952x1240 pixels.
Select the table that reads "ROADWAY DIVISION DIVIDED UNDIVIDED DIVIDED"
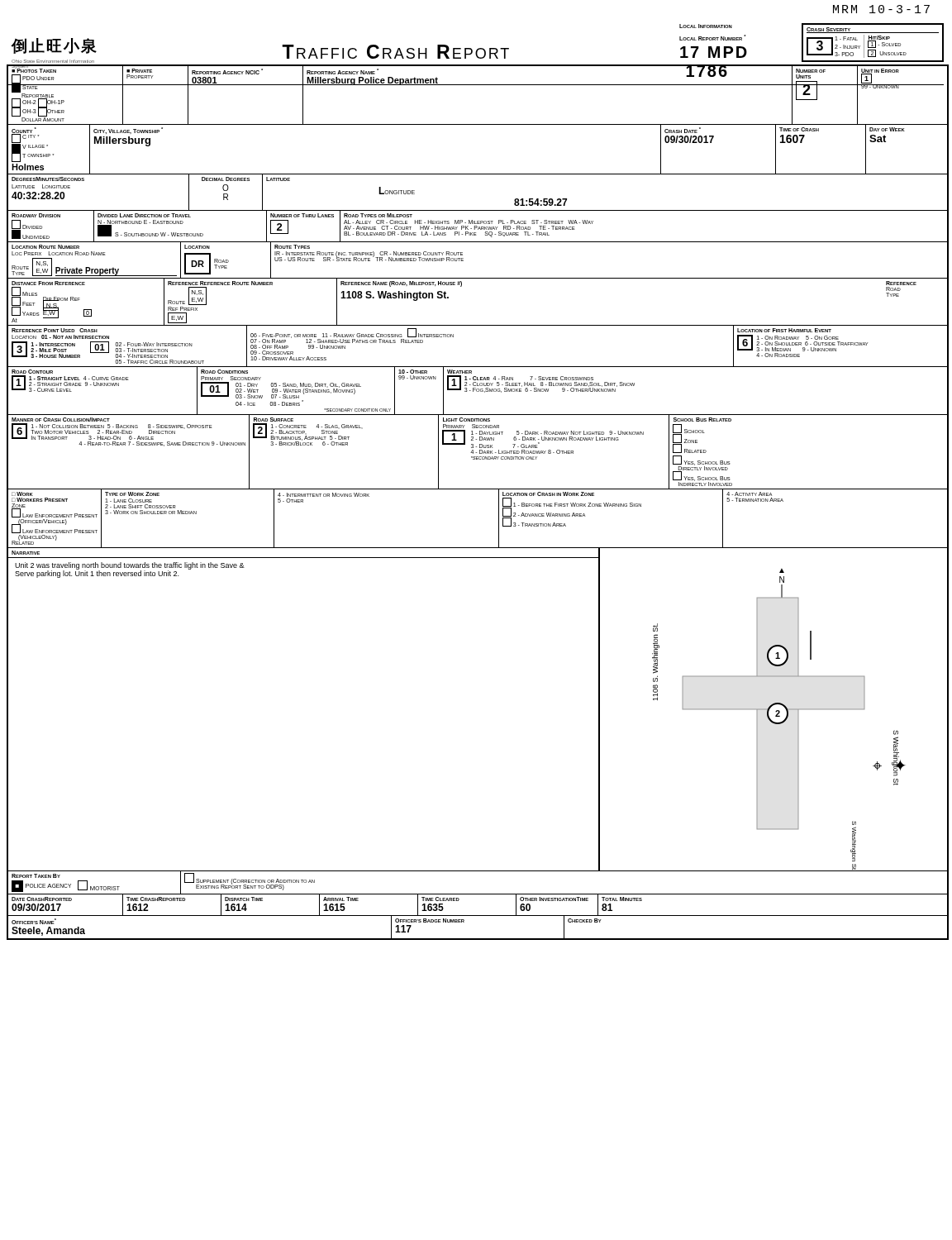[x=478, y=227]
